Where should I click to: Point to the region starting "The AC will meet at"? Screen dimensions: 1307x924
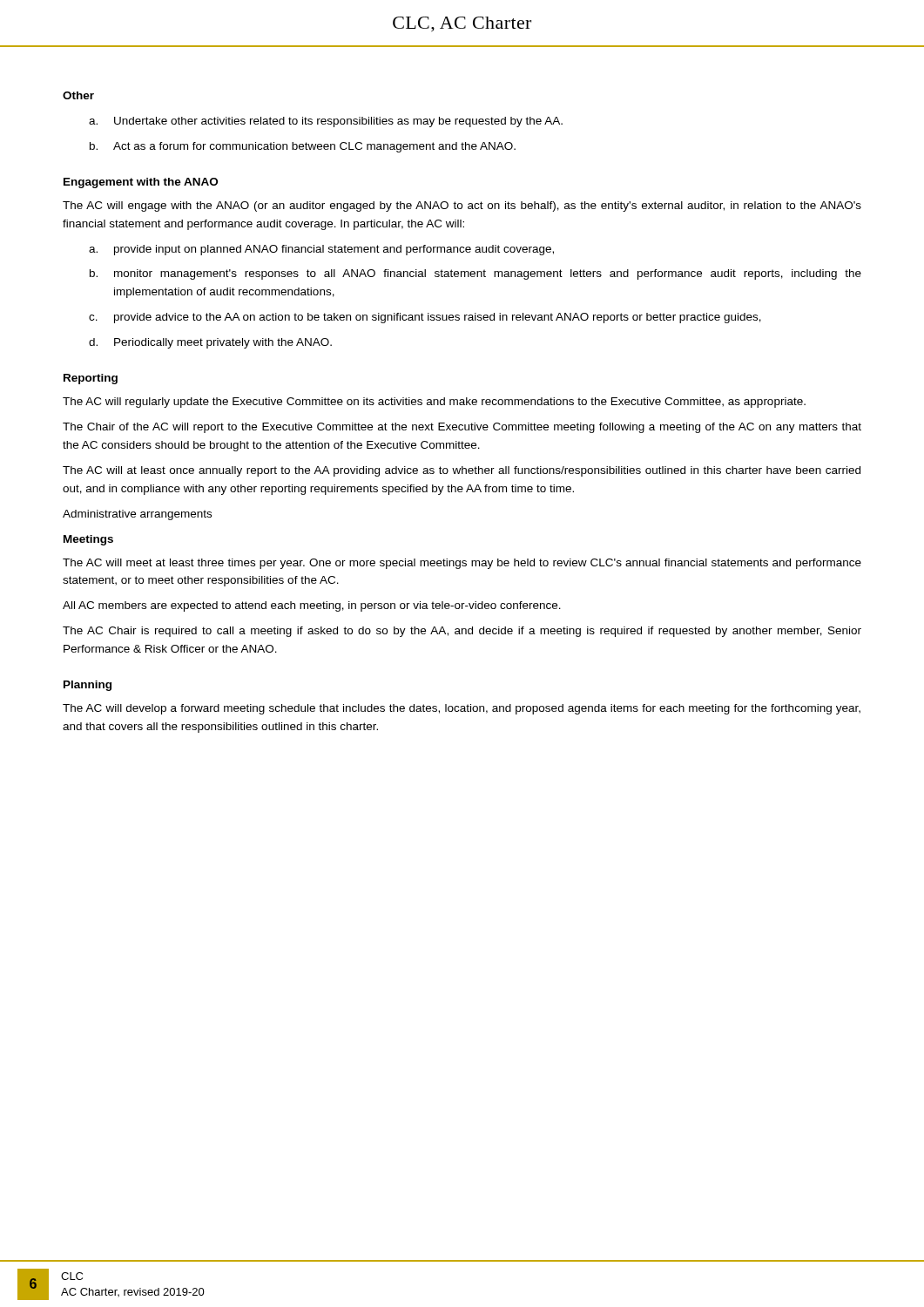click(462, 571)
